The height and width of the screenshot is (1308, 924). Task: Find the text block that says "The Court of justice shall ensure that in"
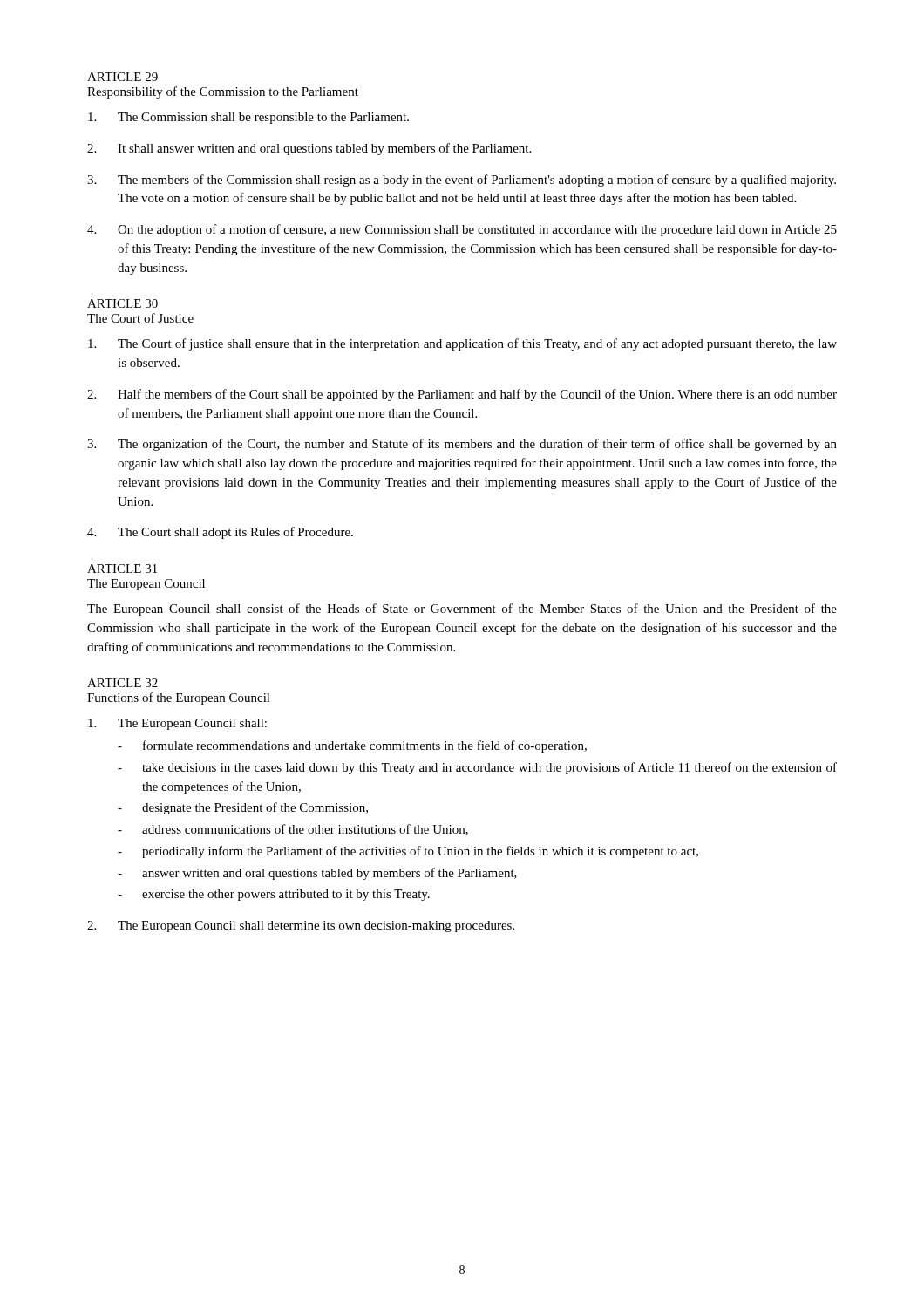pos(462,354)
